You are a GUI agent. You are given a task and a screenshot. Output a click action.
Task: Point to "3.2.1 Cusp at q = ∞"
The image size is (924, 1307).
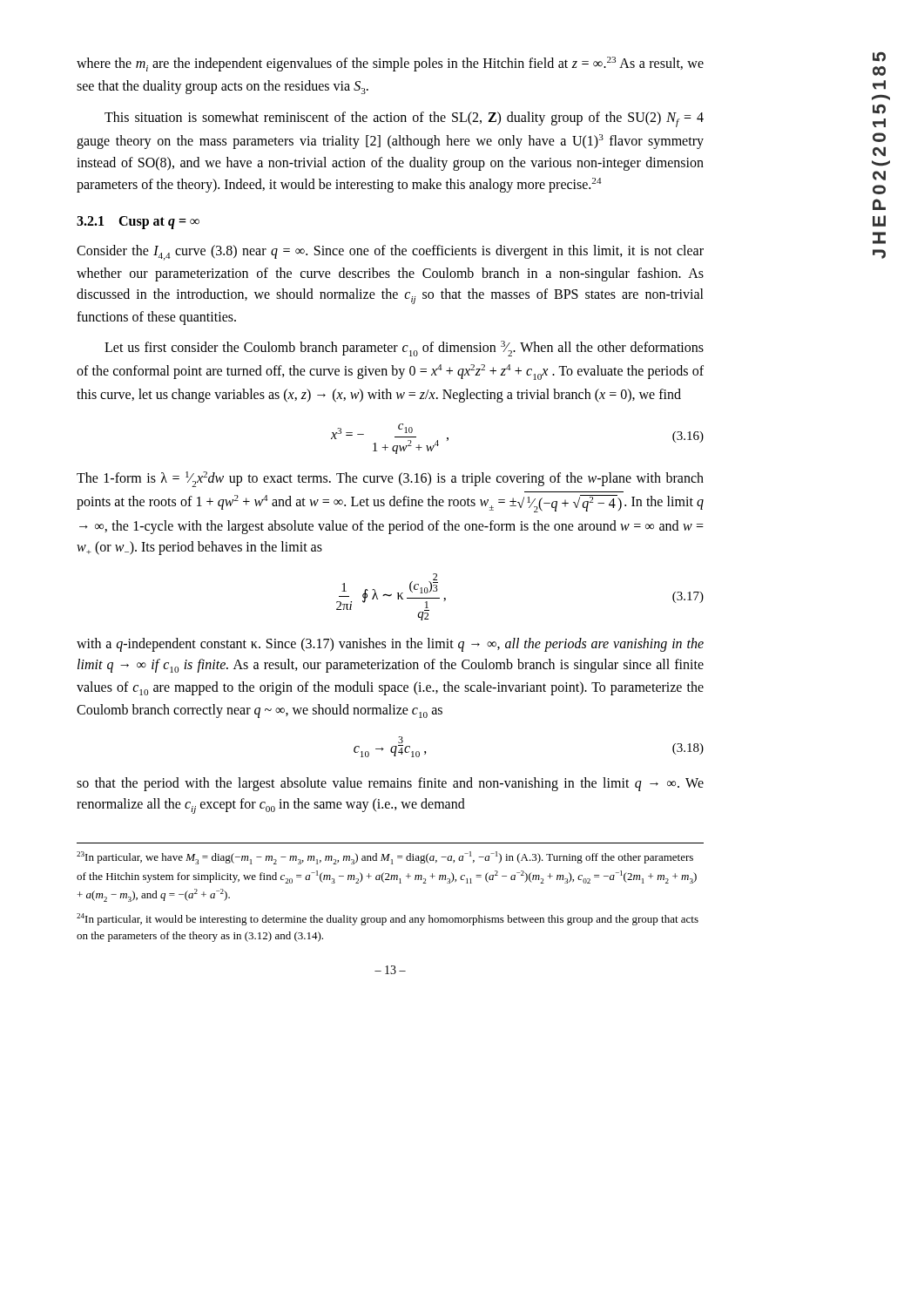point(138,223)
